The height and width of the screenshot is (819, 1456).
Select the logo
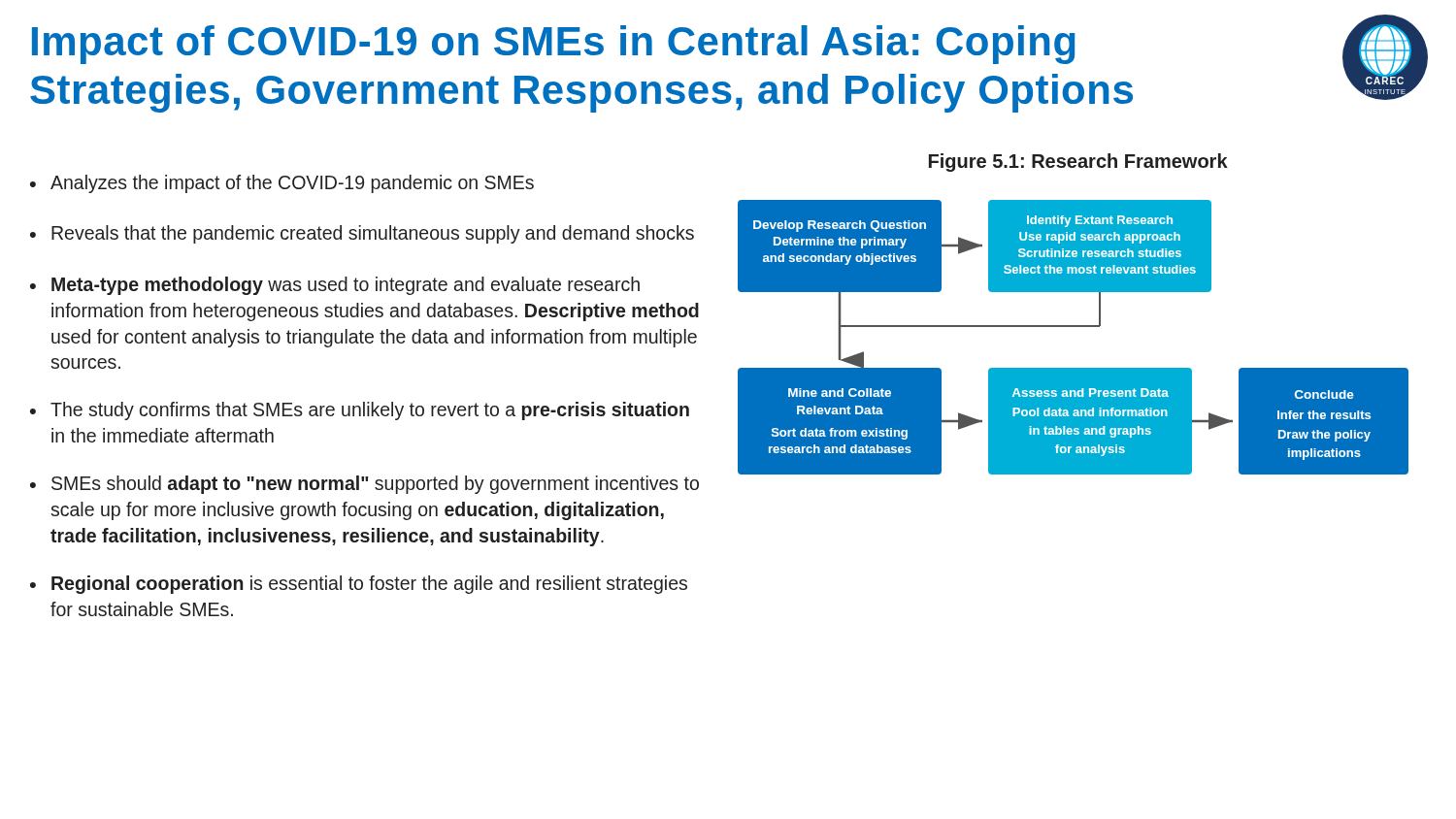(x=1385, y=57)
